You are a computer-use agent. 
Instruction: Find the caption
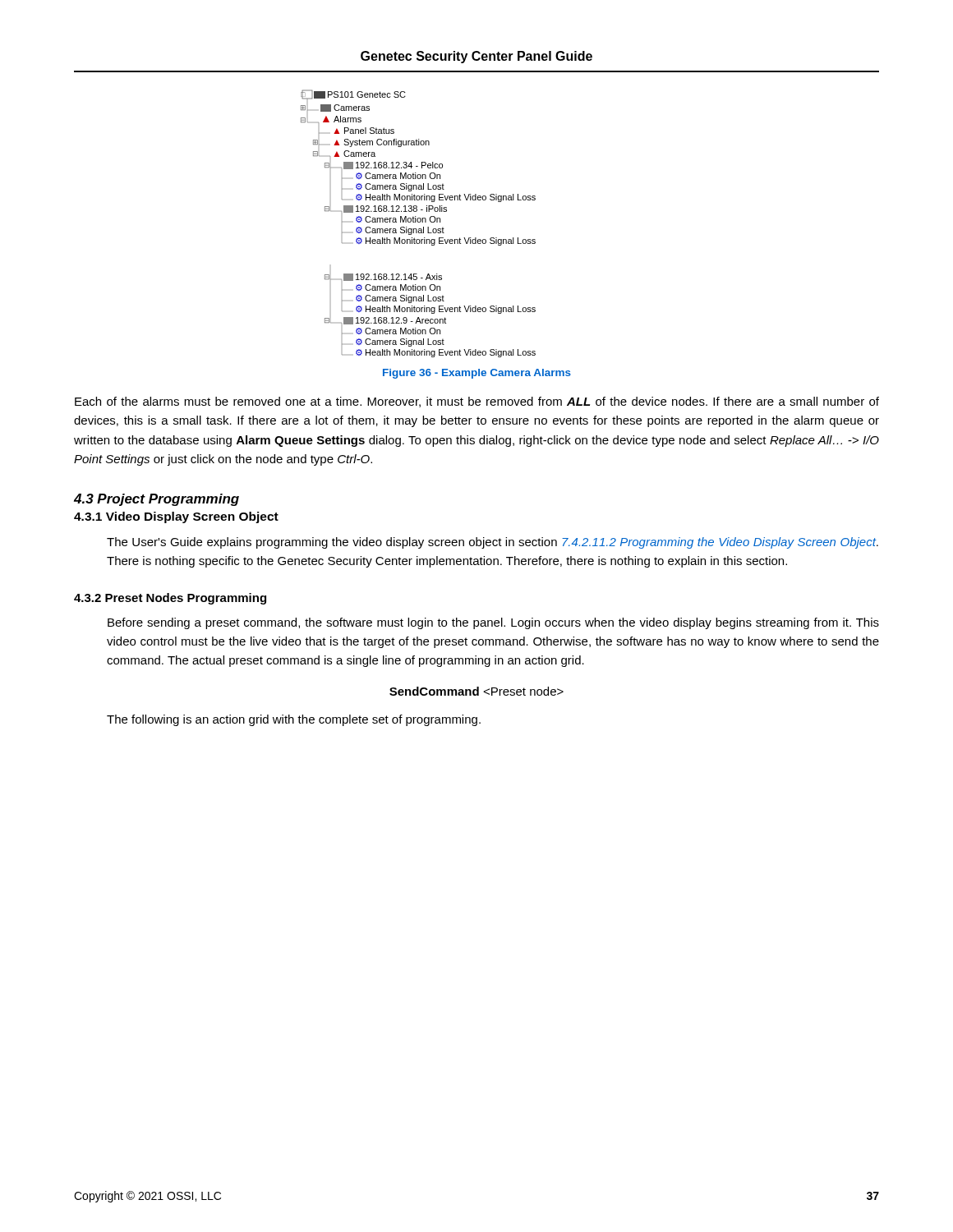tap(476, 372)
